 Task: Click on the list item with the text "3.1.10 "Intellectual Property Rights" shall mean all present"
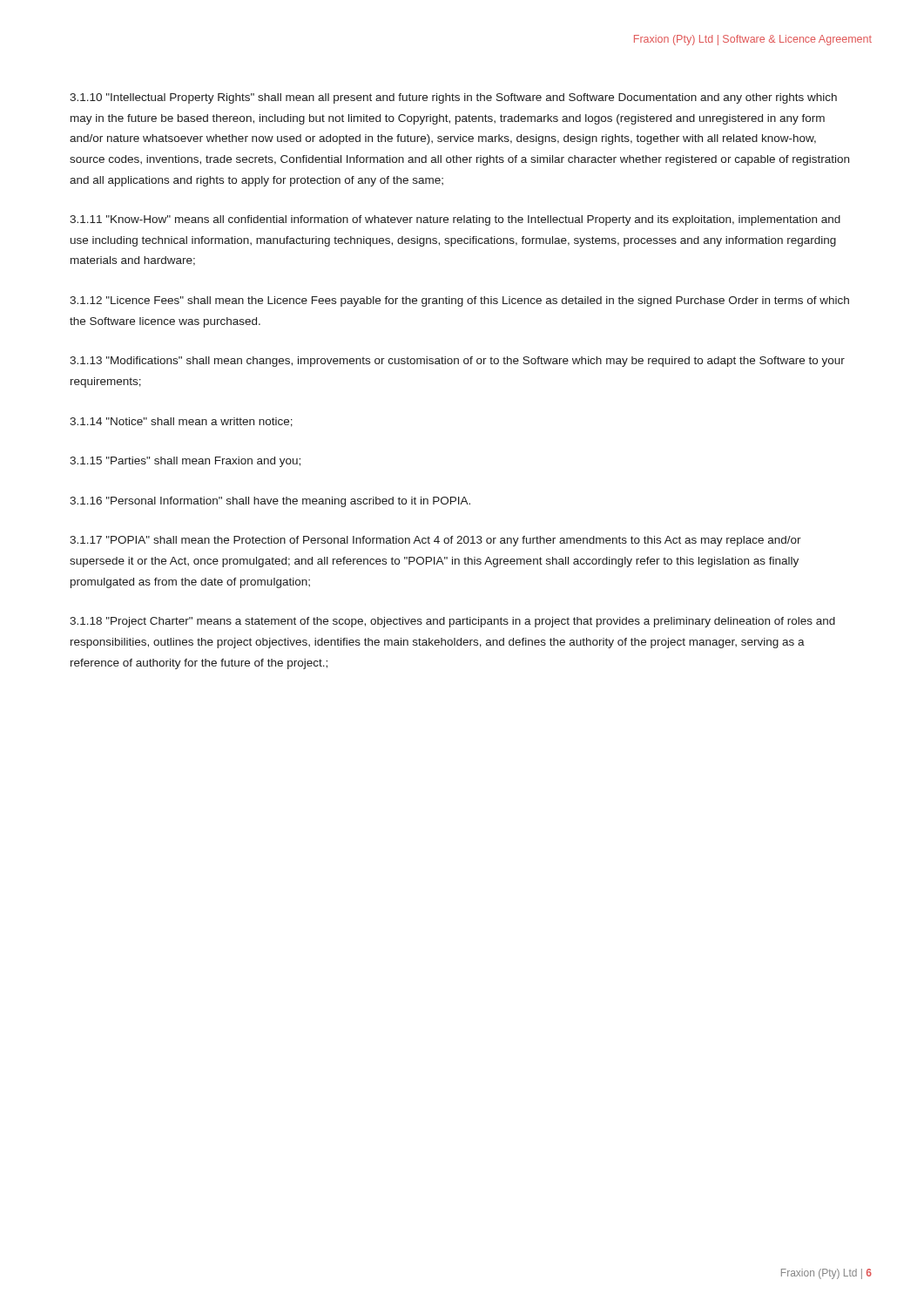click(460, 138)
